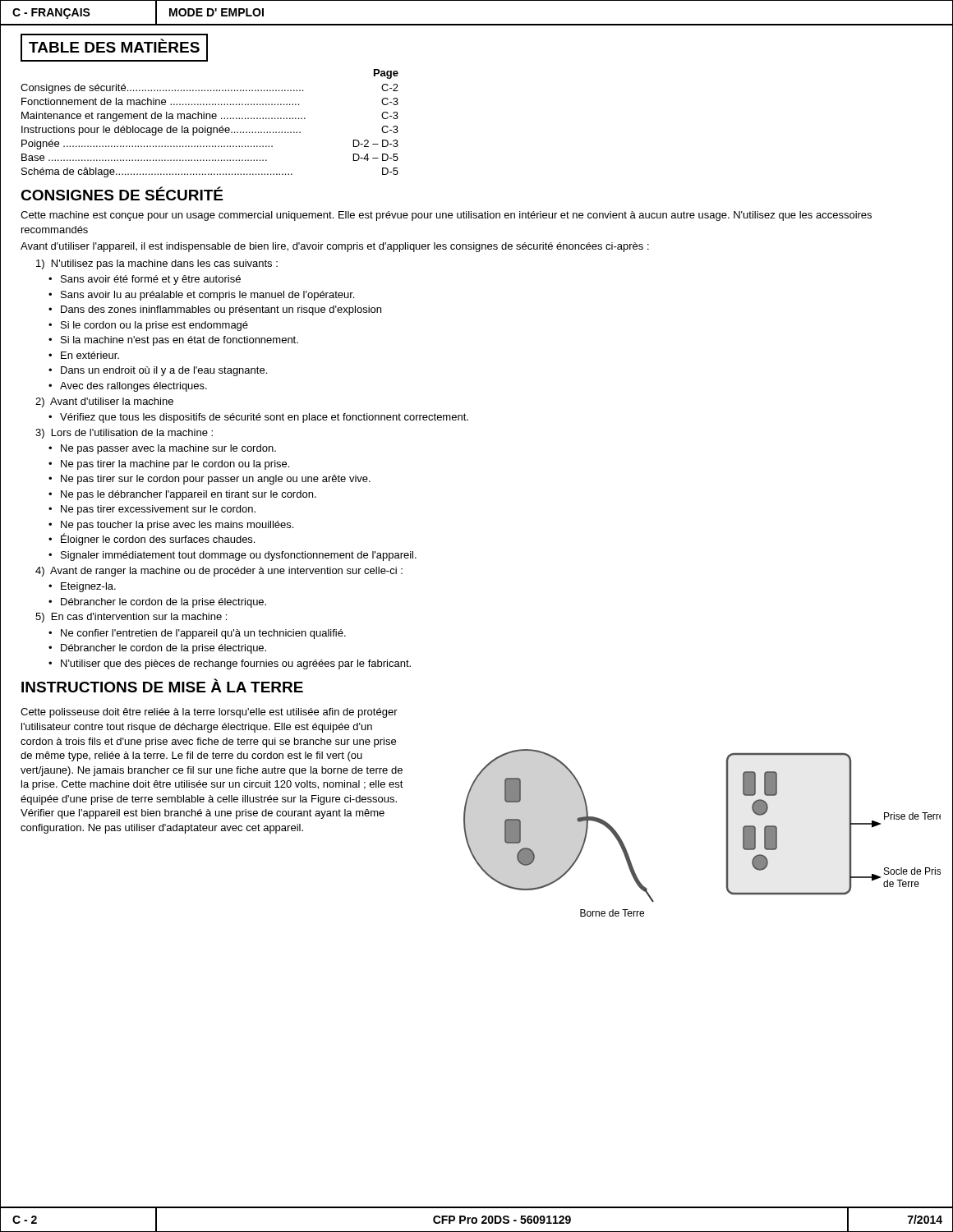Viewport: 953px width, 1232px height.
Task: Point to the text starting "Ne pas passer avec"
Action: [x=168, y=448]
